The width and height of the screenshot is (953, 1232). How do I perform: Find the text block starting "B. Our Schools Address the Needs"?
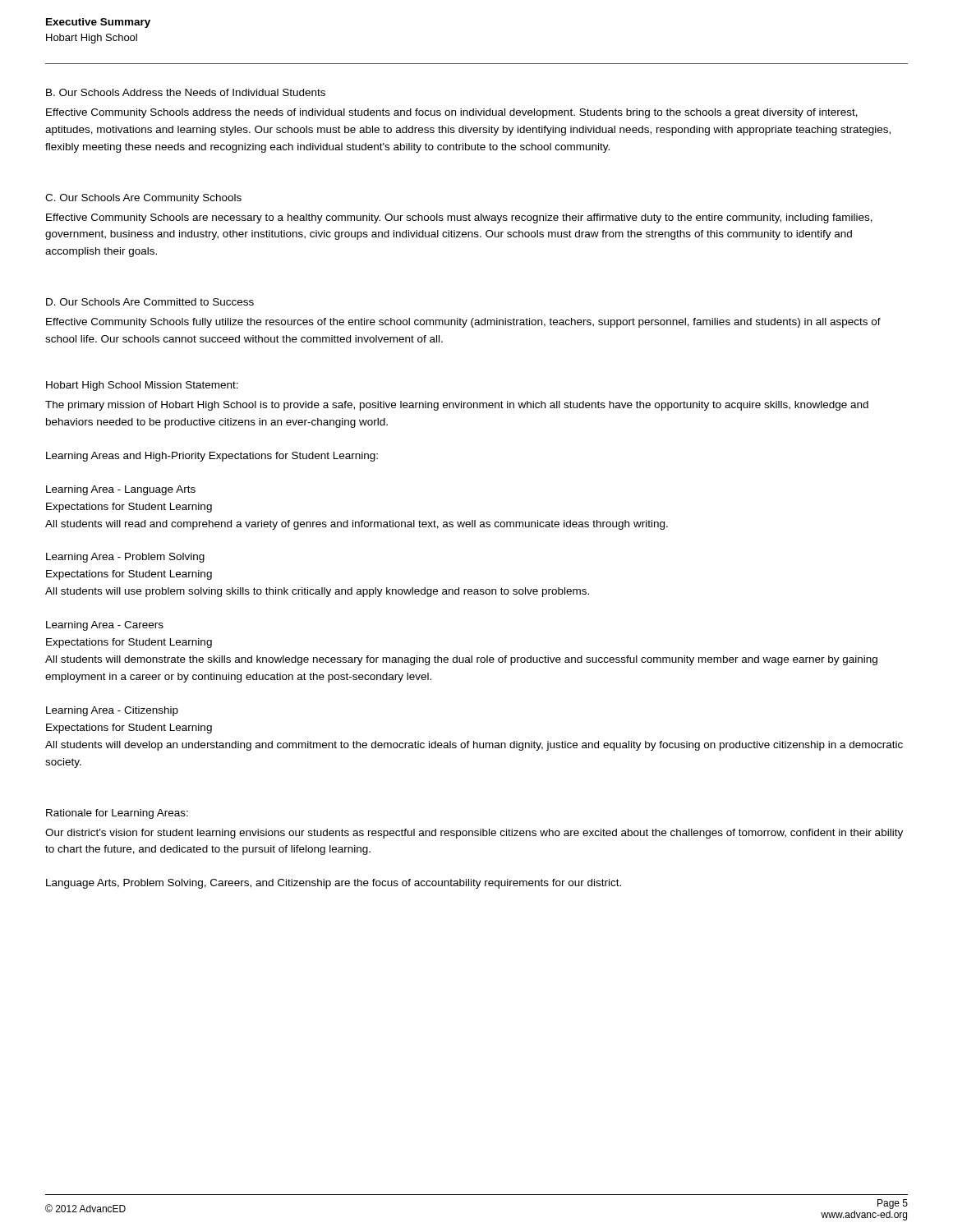click(185, 92)
